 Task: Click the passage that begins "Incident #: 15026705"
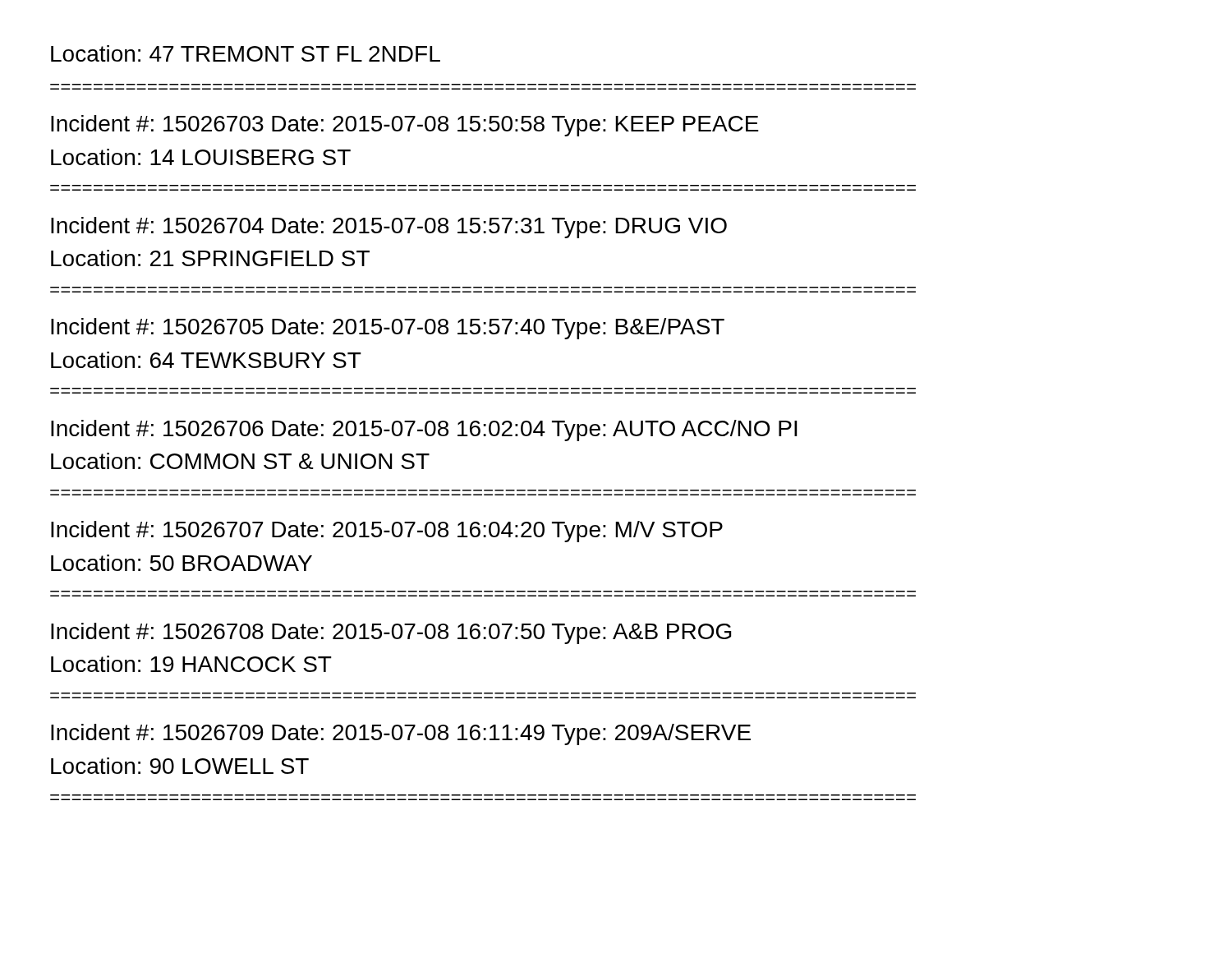616,344
